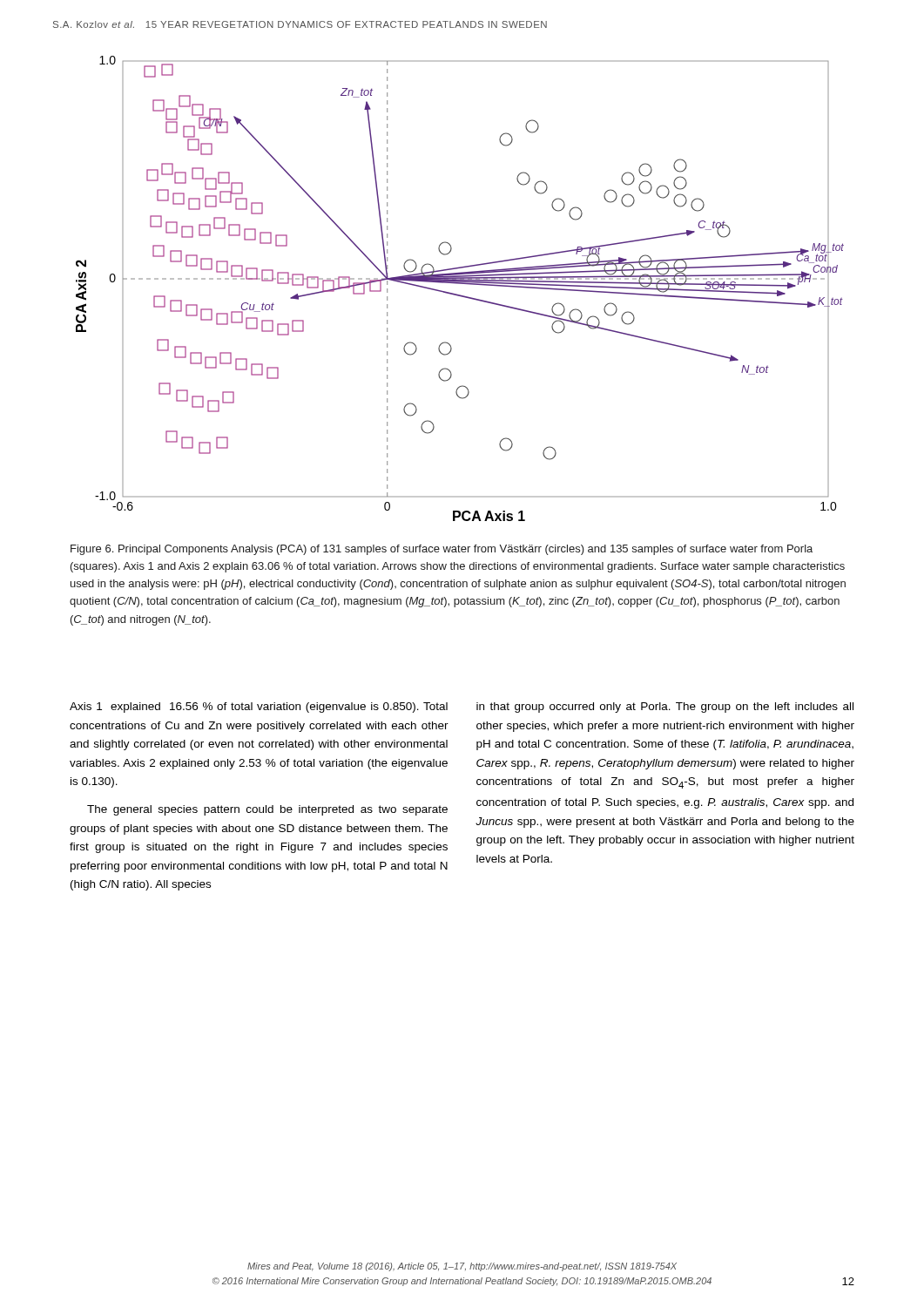924x1307 pixels.
Task: Click on the caption that says "Figure 6. Principal Components Analysis (PCA) of 131"
Action: 458,584
